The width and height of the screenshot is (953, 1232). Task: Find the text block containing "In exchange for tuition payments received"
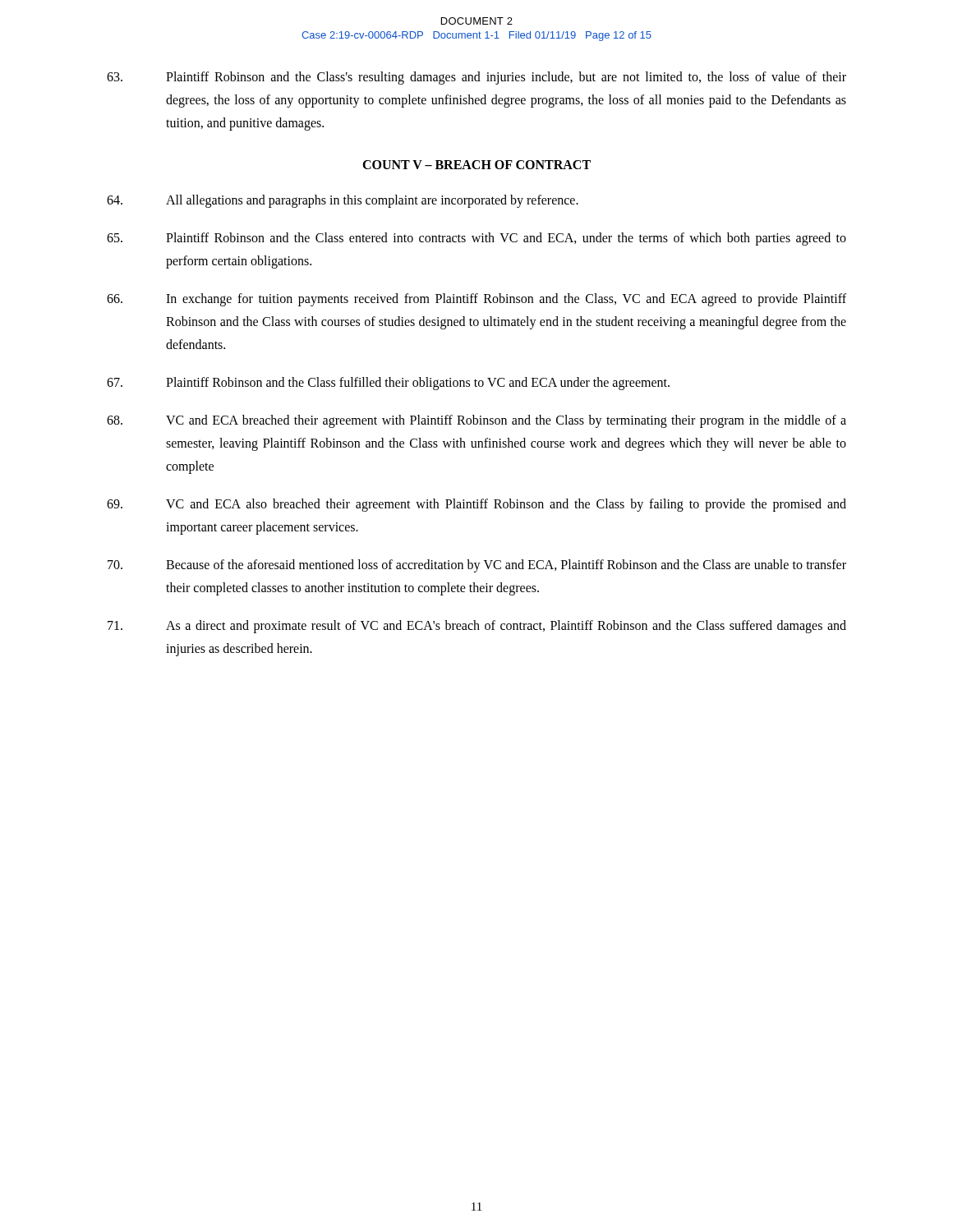click(476, 322)
